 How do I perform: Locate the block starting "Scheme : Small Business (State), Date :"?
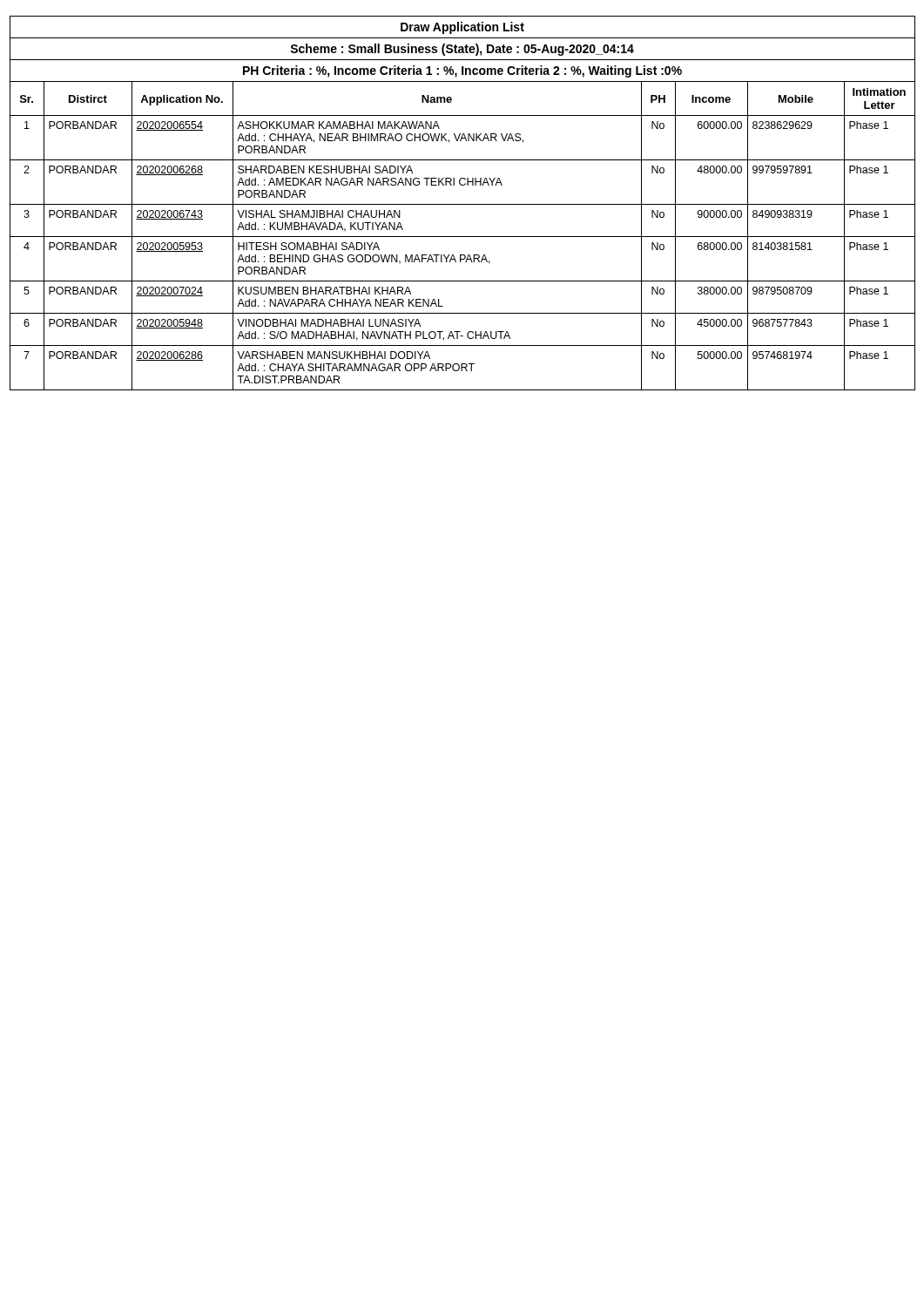tap(462, 49)
